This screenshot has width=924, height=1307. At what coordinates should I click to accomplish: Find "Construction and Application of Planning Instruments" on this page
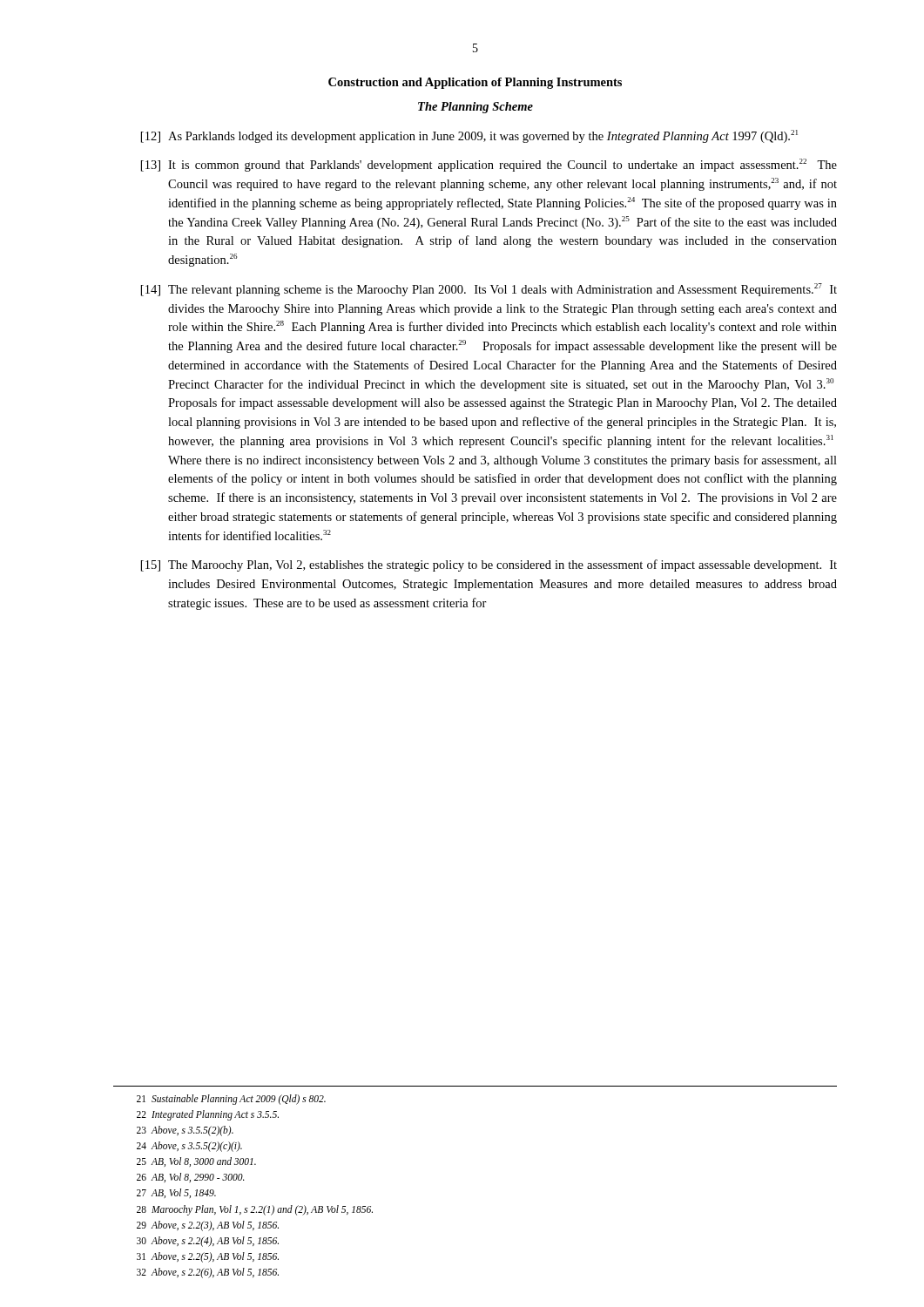coord(475,82)
